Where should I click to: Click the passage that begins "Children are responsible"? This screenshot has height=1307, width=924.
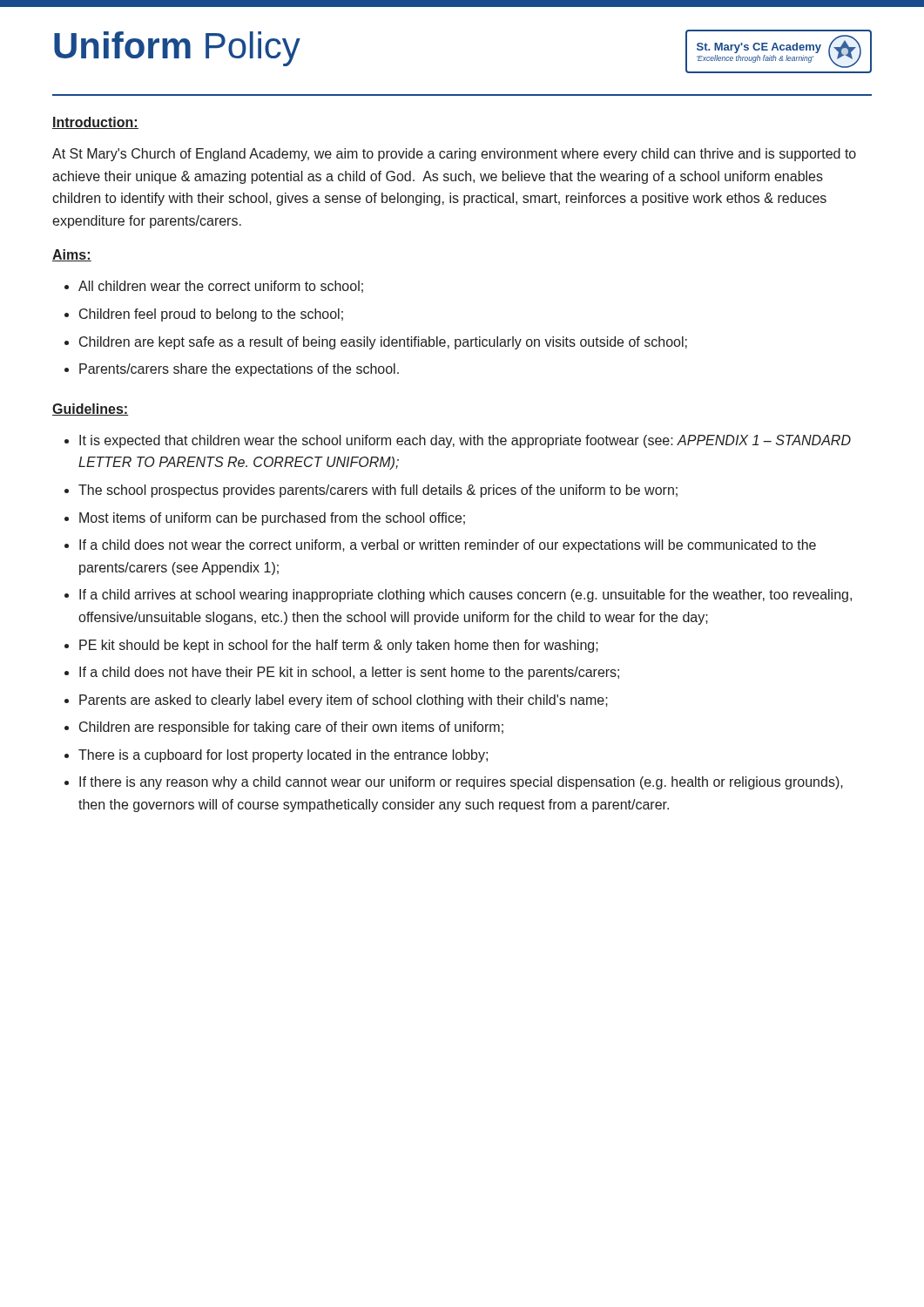pos(475,728)
